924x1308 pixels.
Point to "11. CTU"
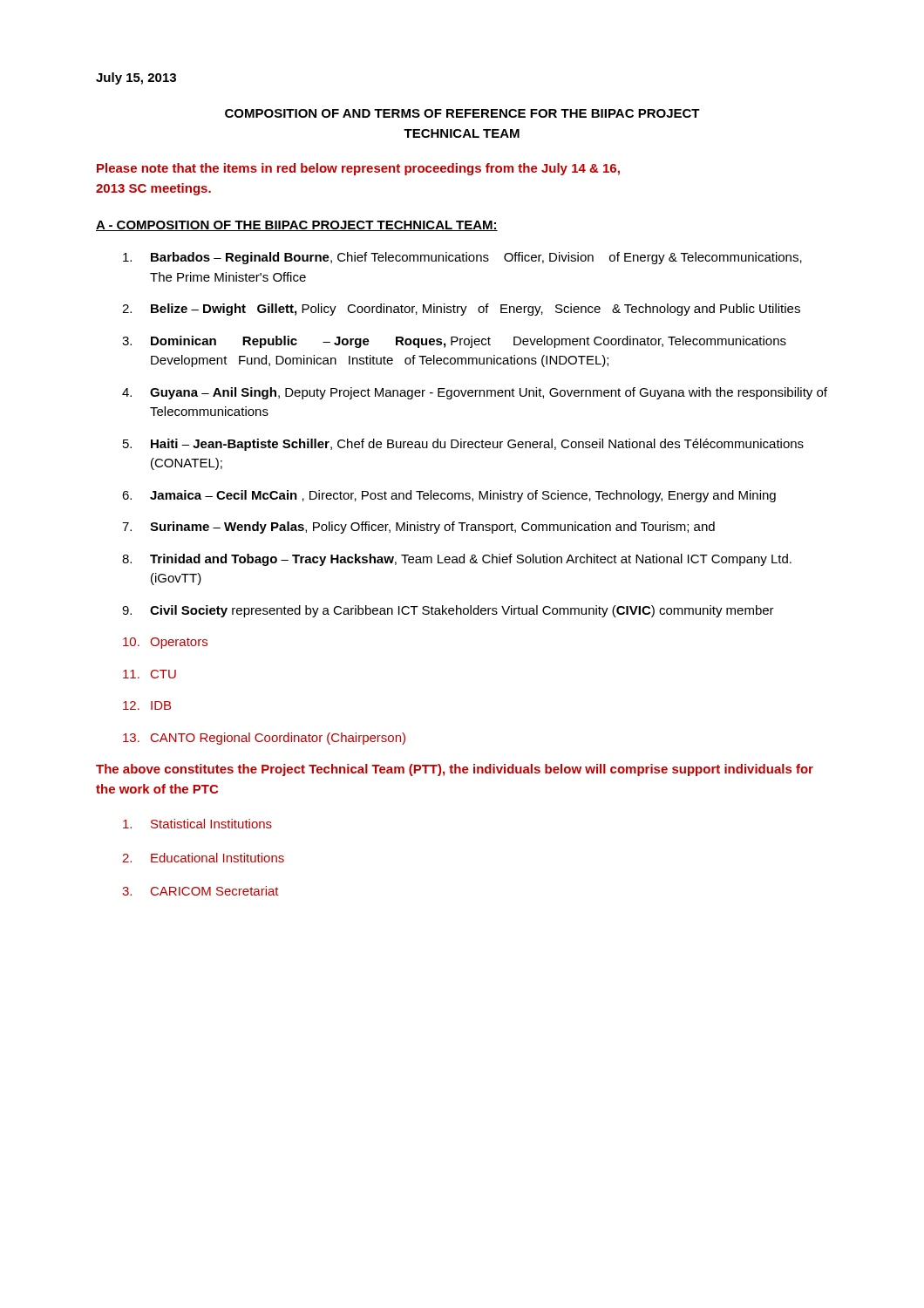[x=149, y=674]
